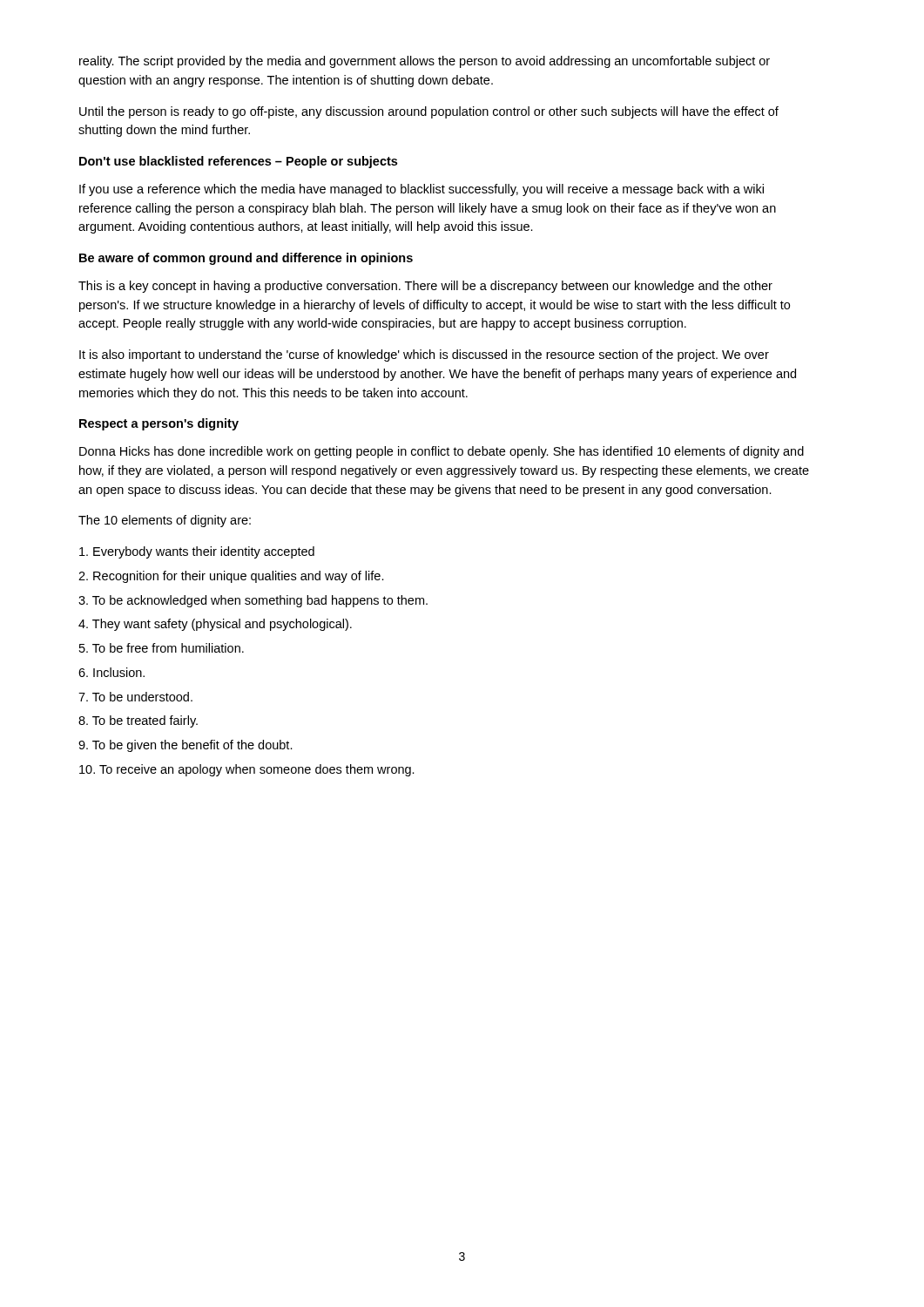Screen dimensions: 1307x924
Task: Select the section header that says "Don't use blacklisted references – People or"
Action: click(x=238, y=161)
